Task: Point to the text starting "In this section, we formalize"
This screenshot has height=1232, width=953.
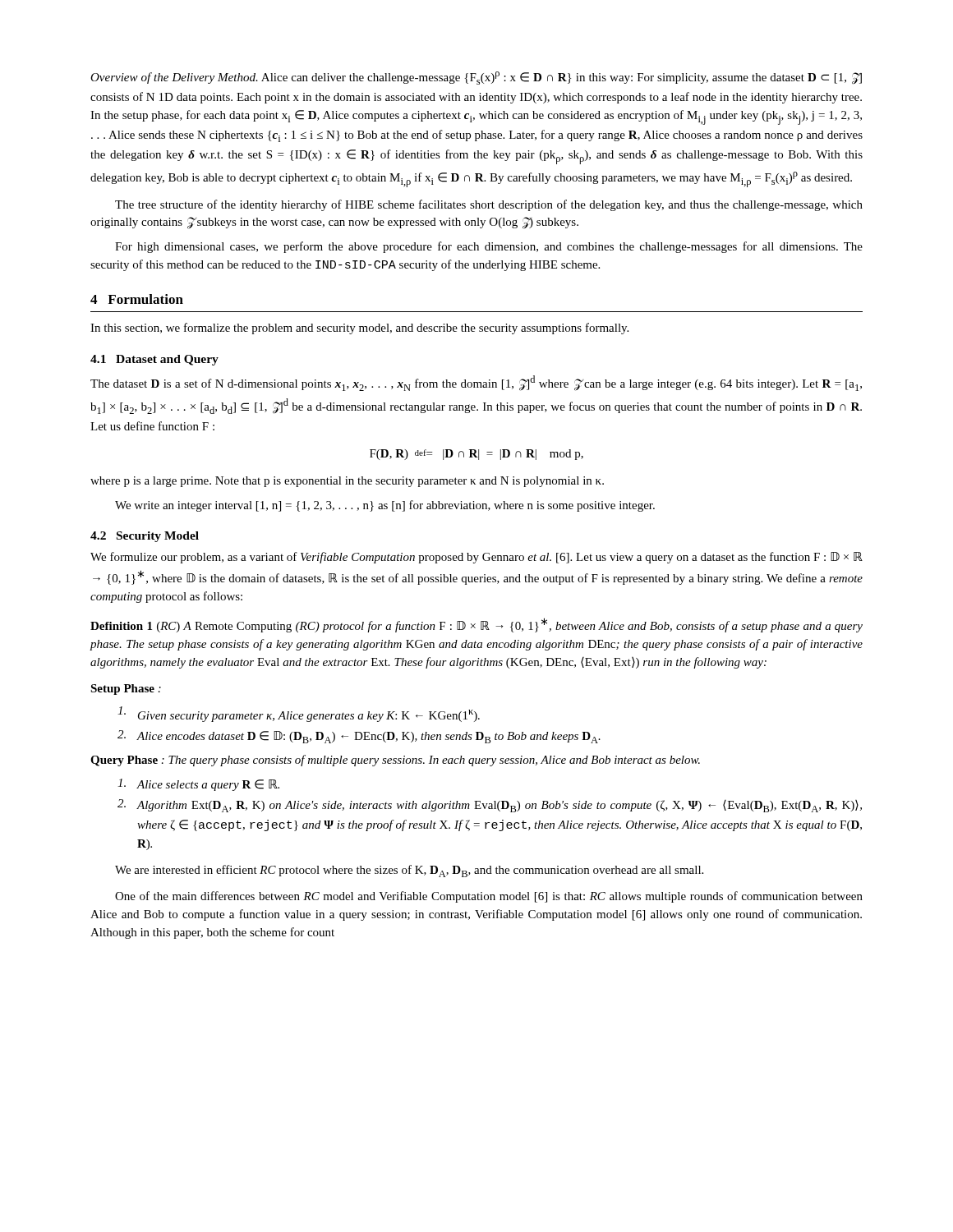Action: tap(476, 328)
